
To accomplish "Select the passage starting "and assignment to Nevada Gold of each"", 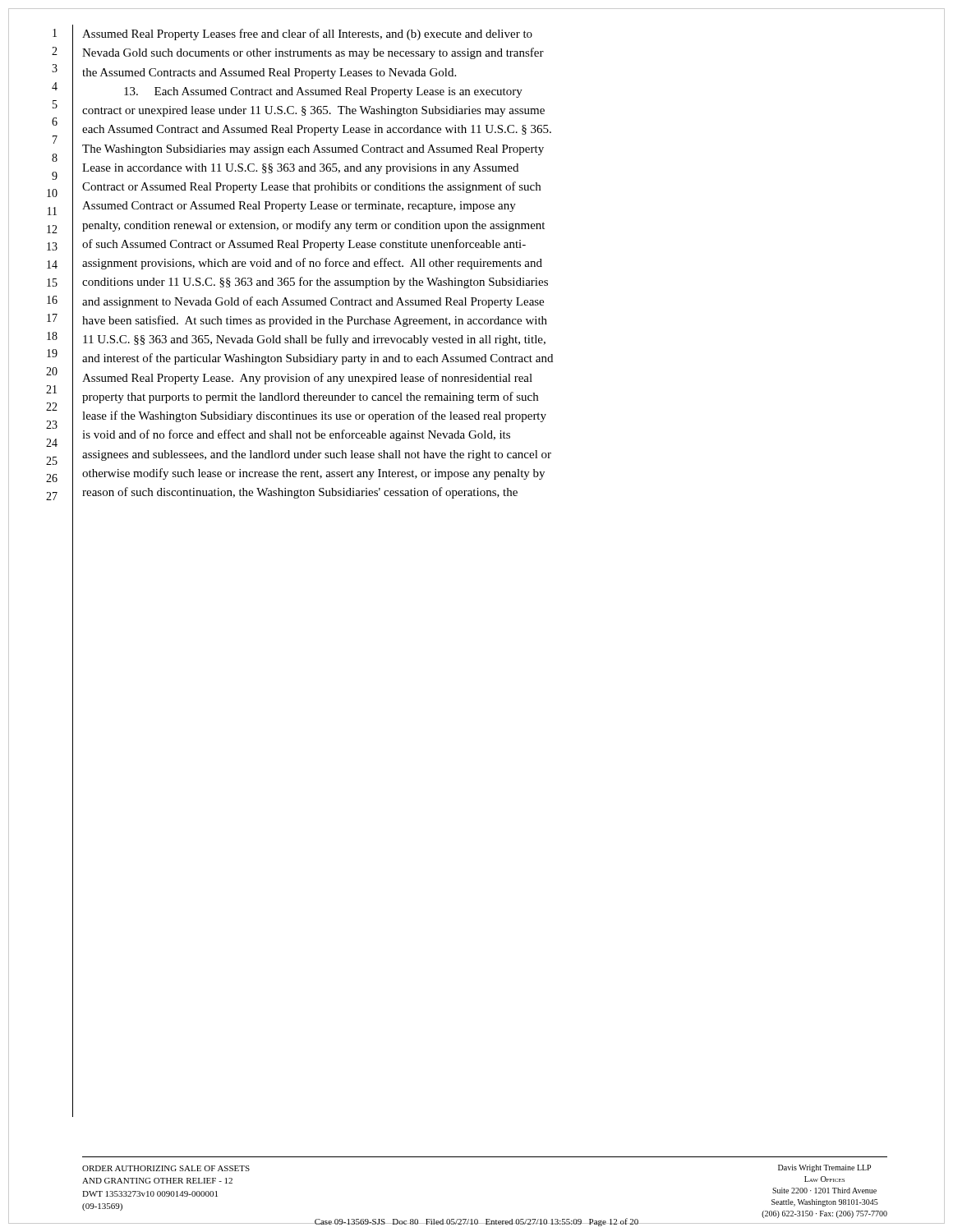I will pyautogui.click(x=485, y=302).
